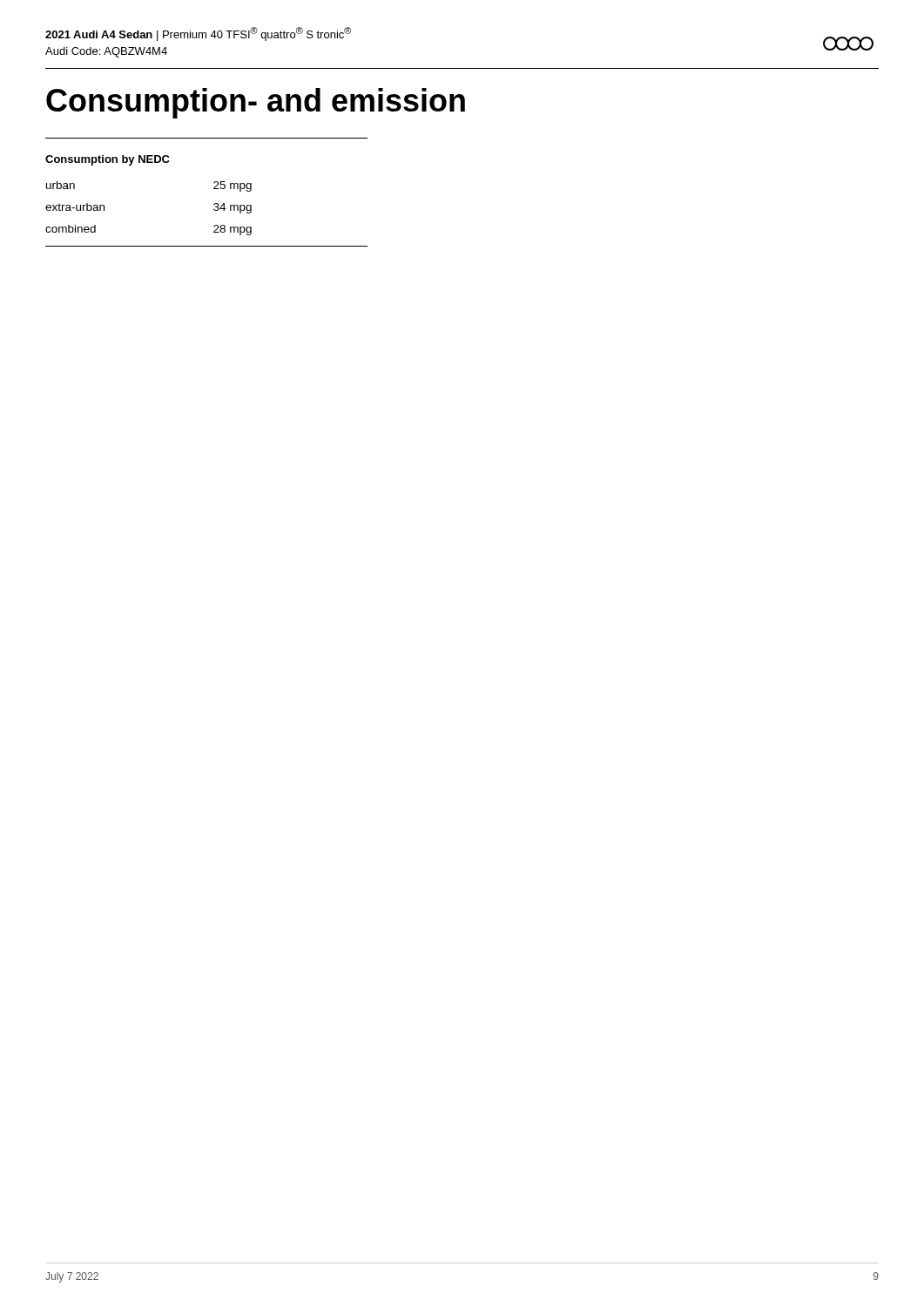Locate the section header containing "Consumption by NEDC"
Image resolution: width=924 pixels, height=1307 pixels.
[x=108, y=159]
